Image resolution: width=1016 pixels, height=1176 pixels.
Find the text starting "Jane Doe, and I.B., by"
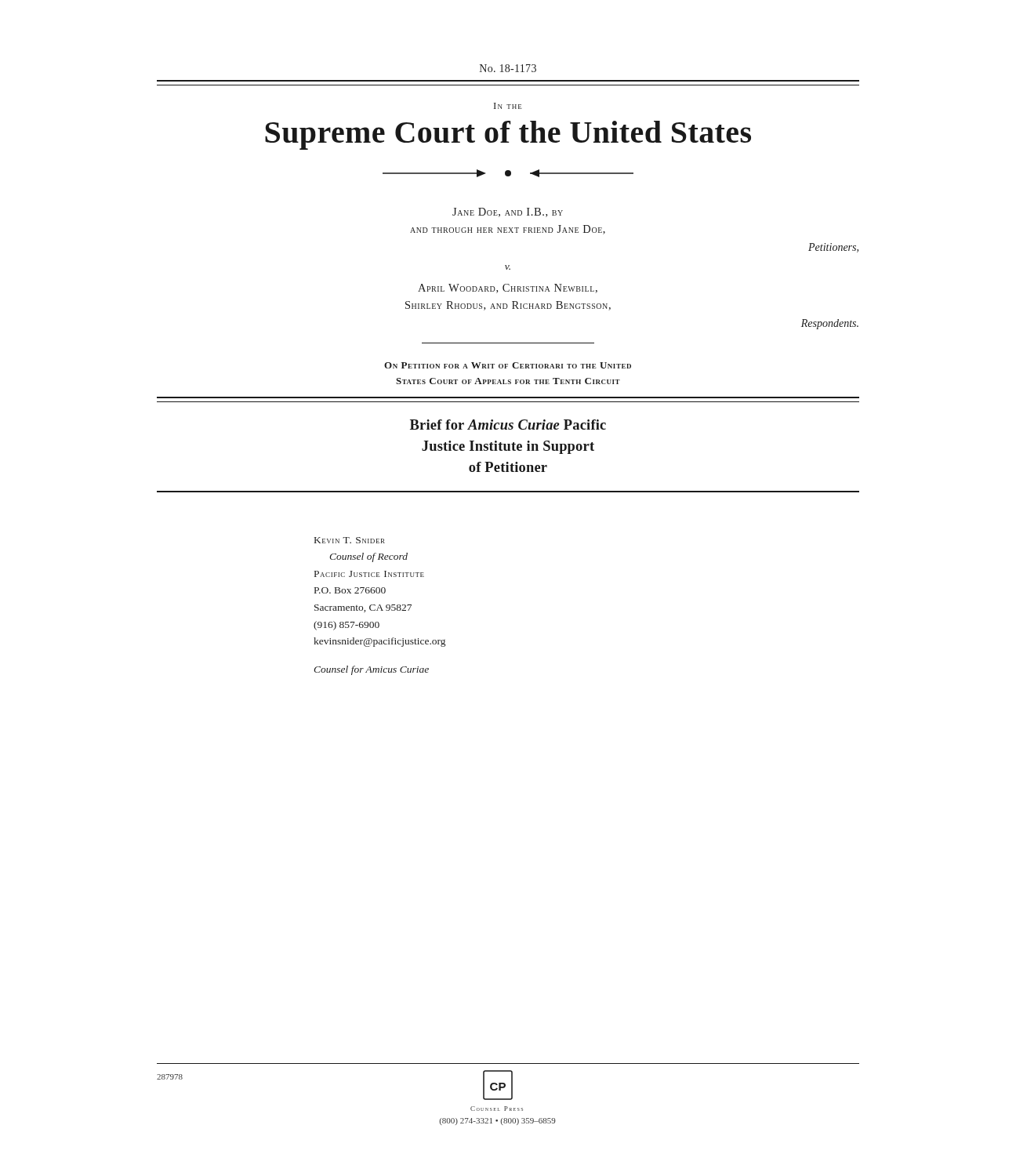[508, 220]
